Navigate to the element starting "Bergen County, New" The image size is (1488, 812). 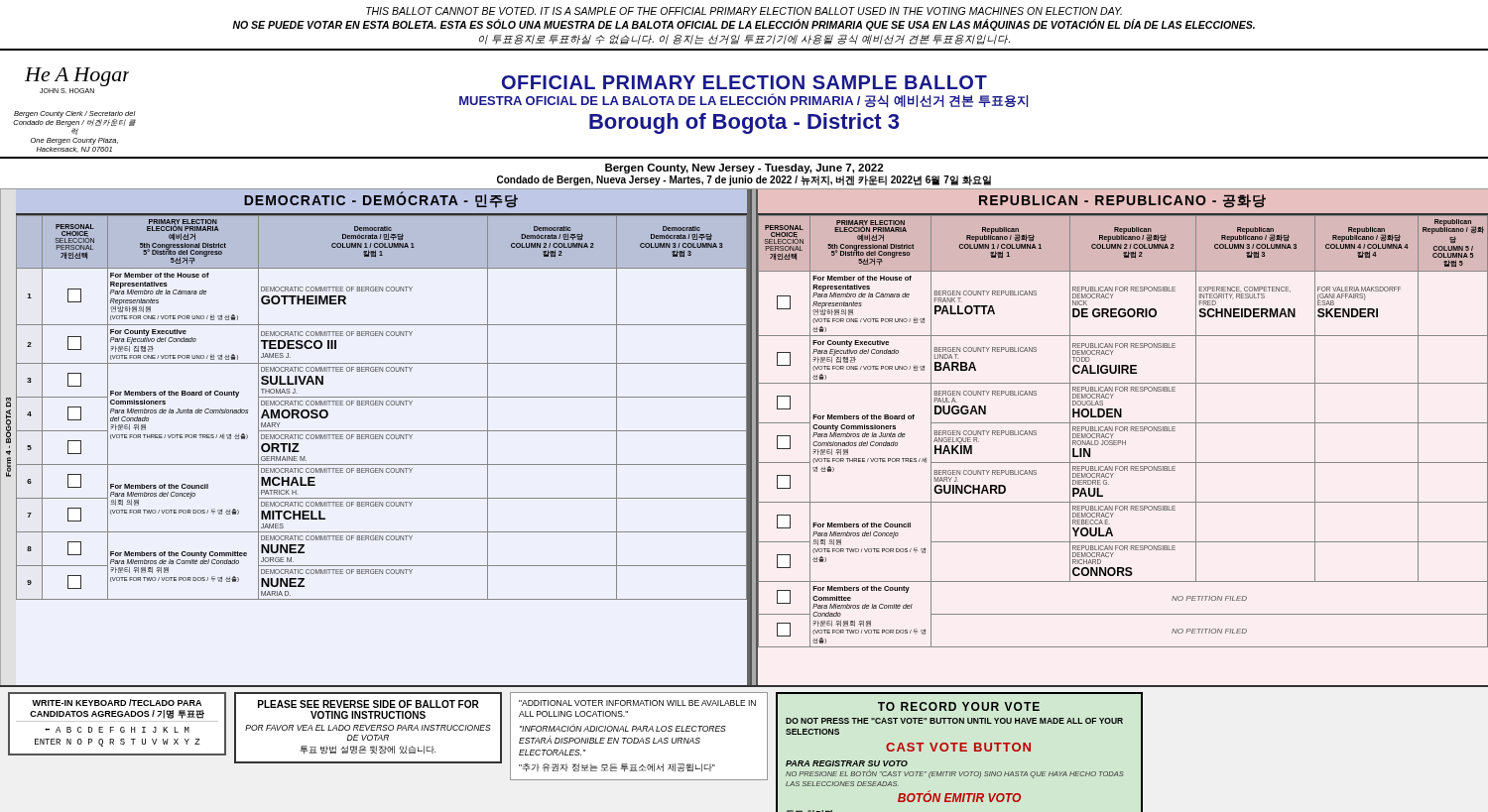coord(744,173)
